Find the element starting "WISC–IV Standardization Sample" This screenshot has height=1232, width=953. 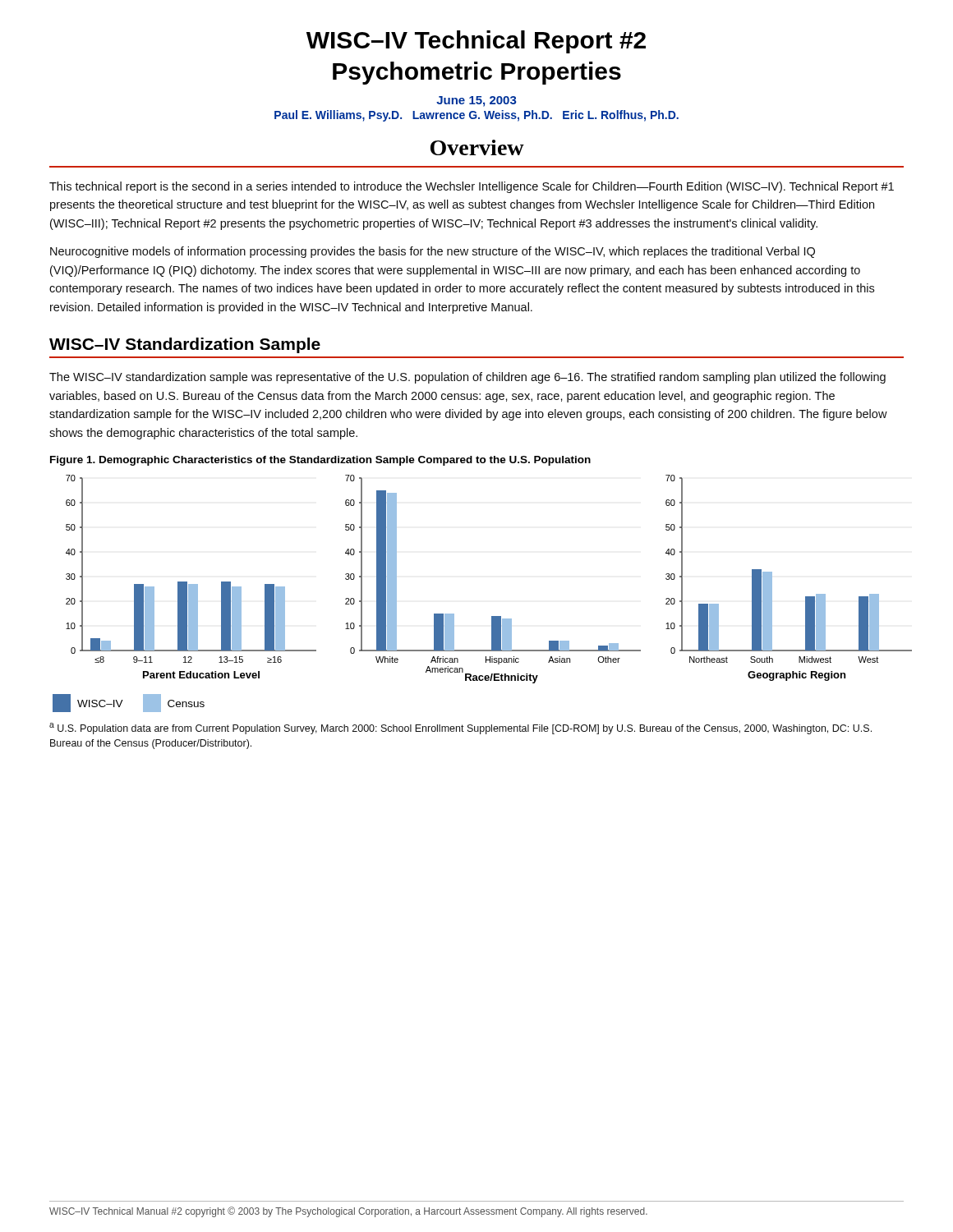(x=185, y=344)
